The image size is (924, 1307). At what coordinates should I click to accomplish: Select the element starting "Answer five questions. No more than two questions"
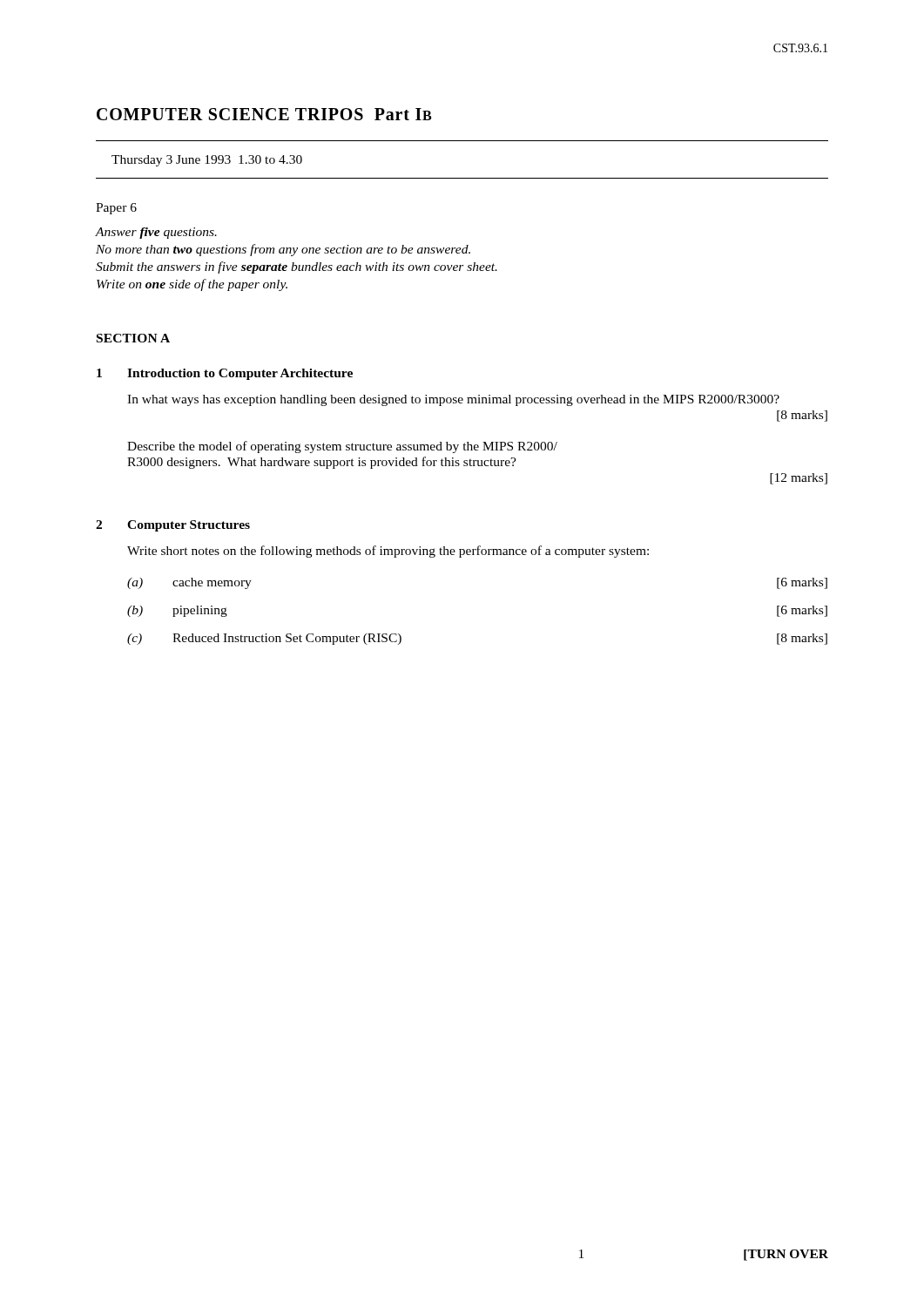pos(462,258)
